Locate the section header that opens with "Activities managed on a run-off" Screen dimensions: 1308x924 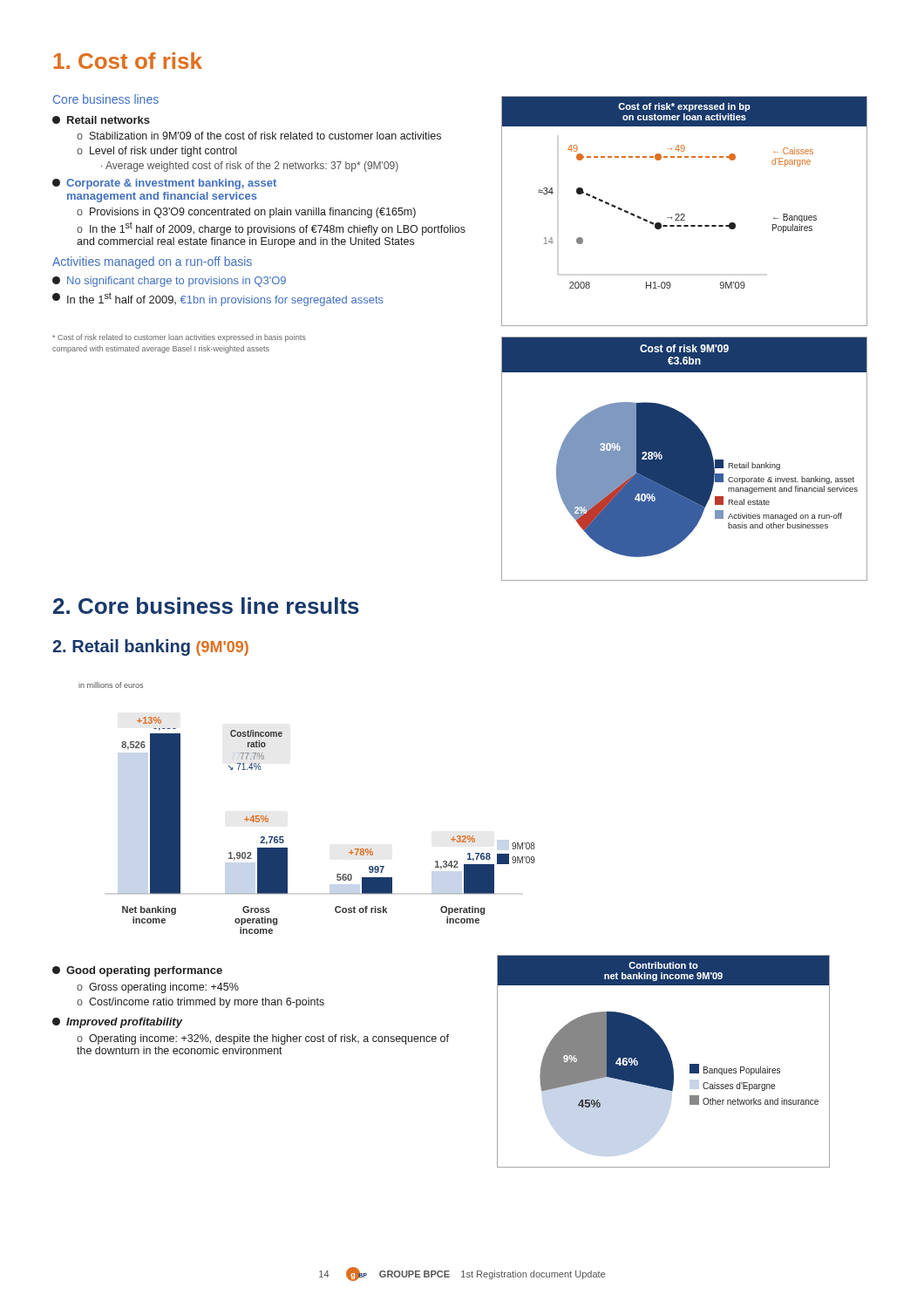click(x=152, y=262)
